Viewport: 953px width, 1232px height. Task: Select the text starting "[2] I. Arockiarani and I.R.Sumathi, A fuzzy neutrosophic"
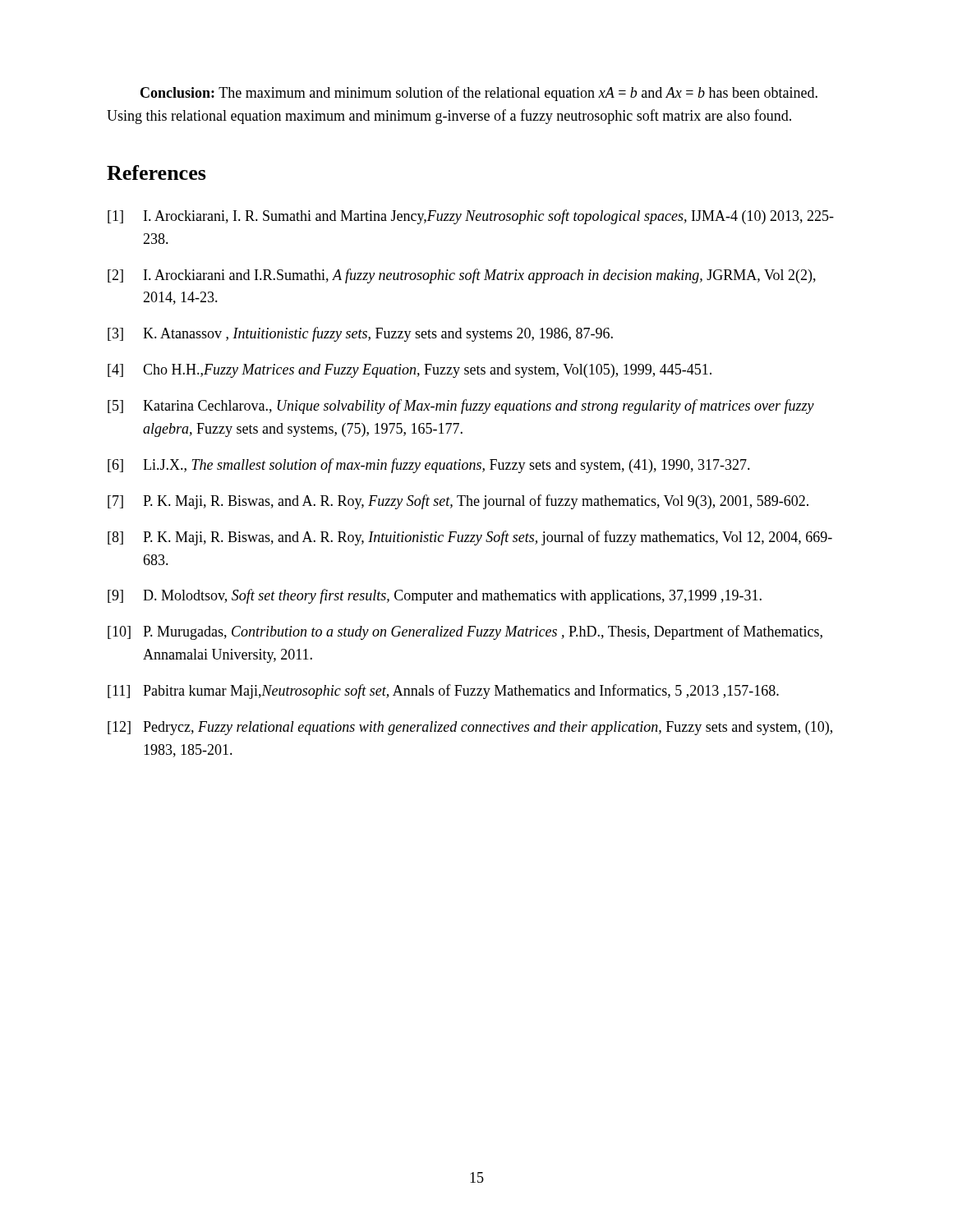476,287
